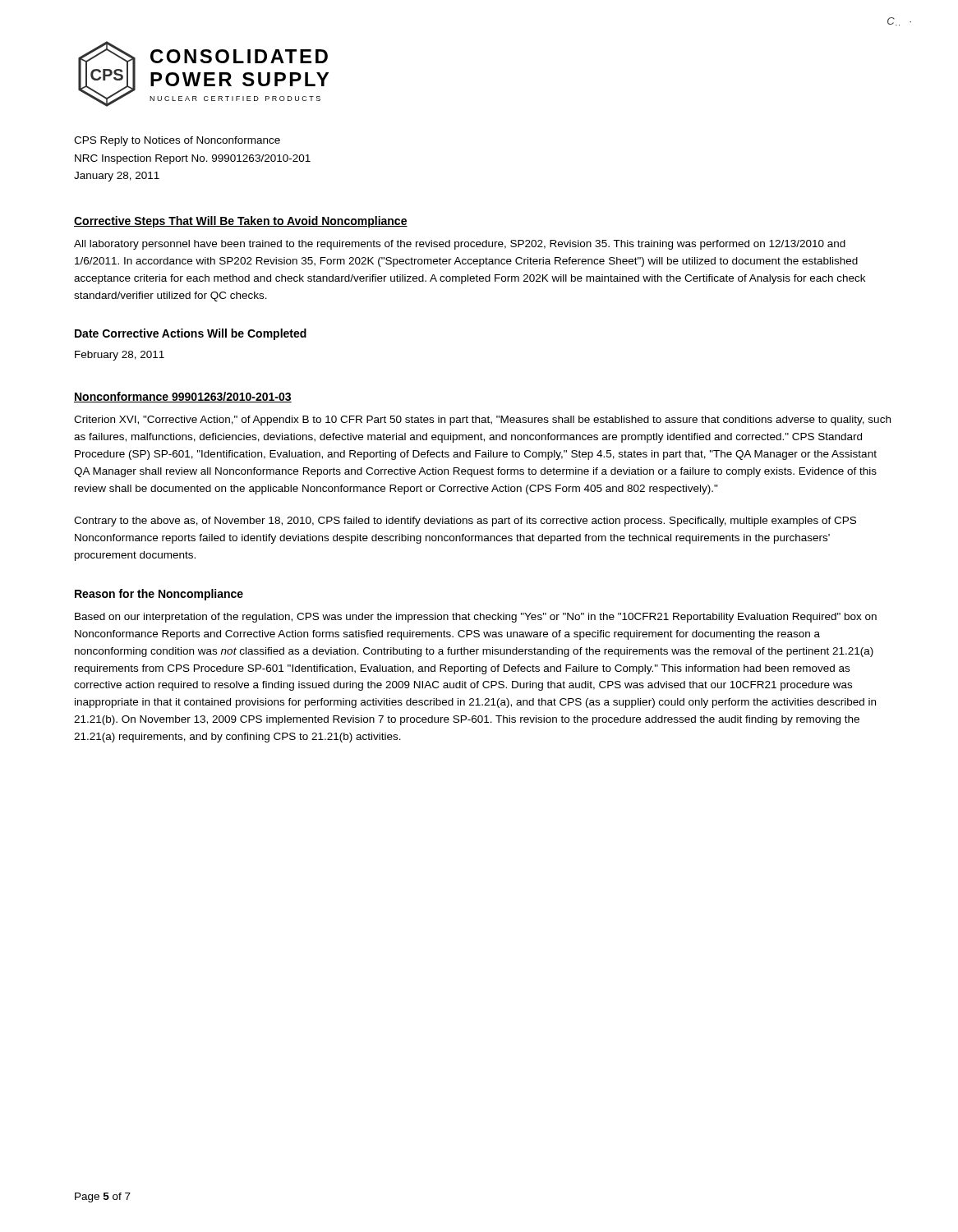Click the passage that begins "CPS Reply to Notices of"

coord(192,158)
